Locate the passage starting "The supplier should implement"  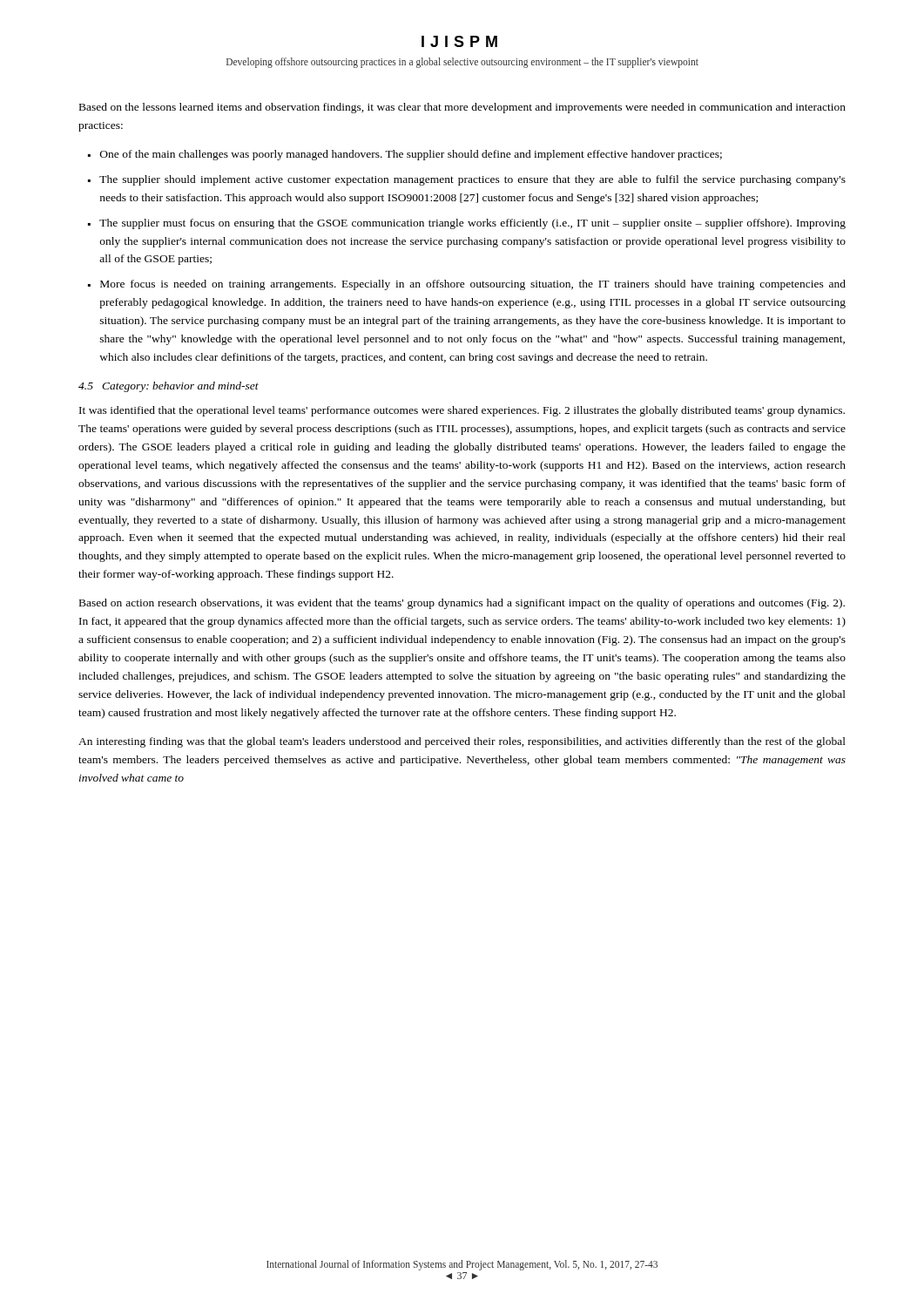(473, 188)
